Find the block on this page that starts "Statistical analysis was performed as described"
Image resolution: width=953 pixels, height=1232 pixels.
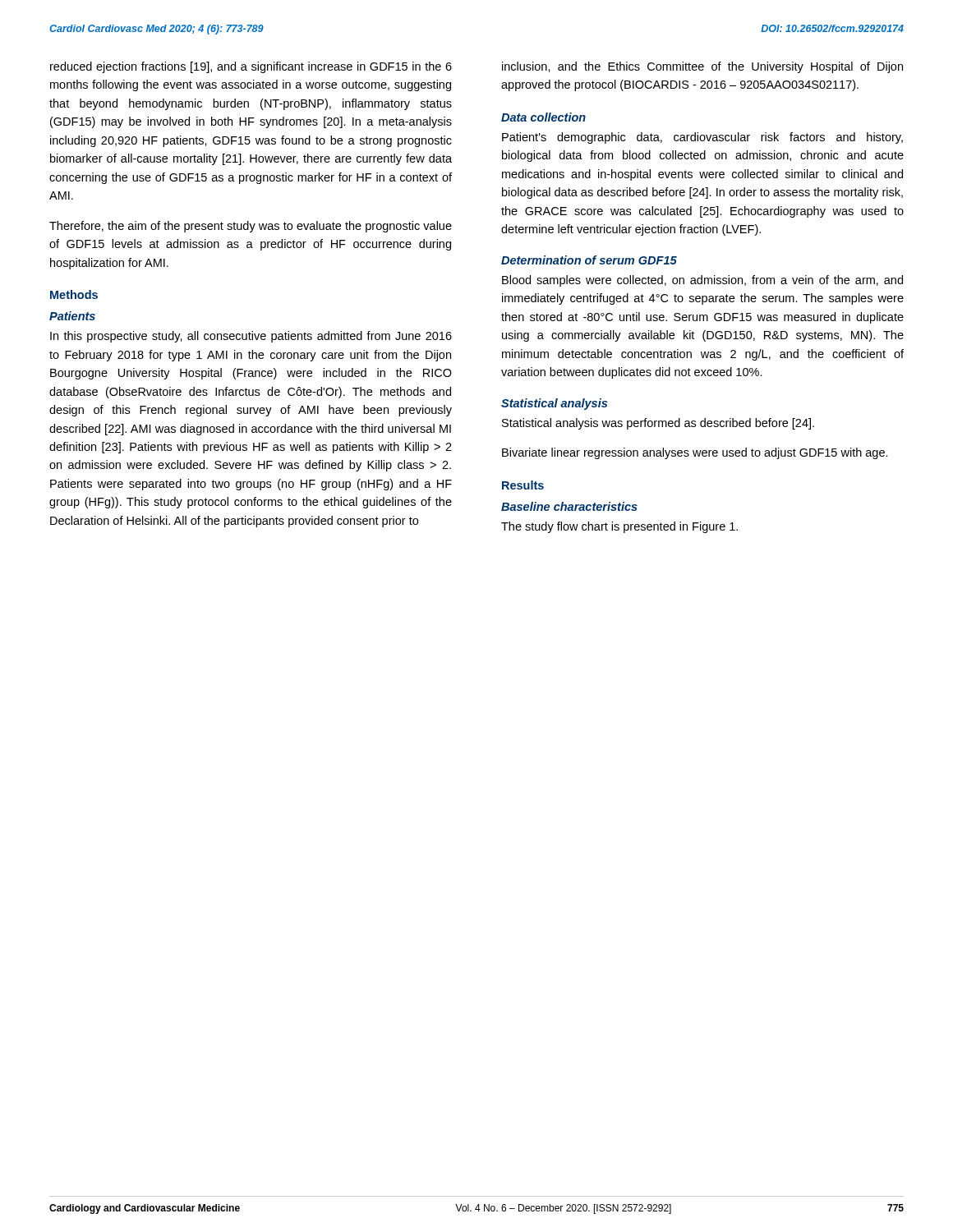702,438
